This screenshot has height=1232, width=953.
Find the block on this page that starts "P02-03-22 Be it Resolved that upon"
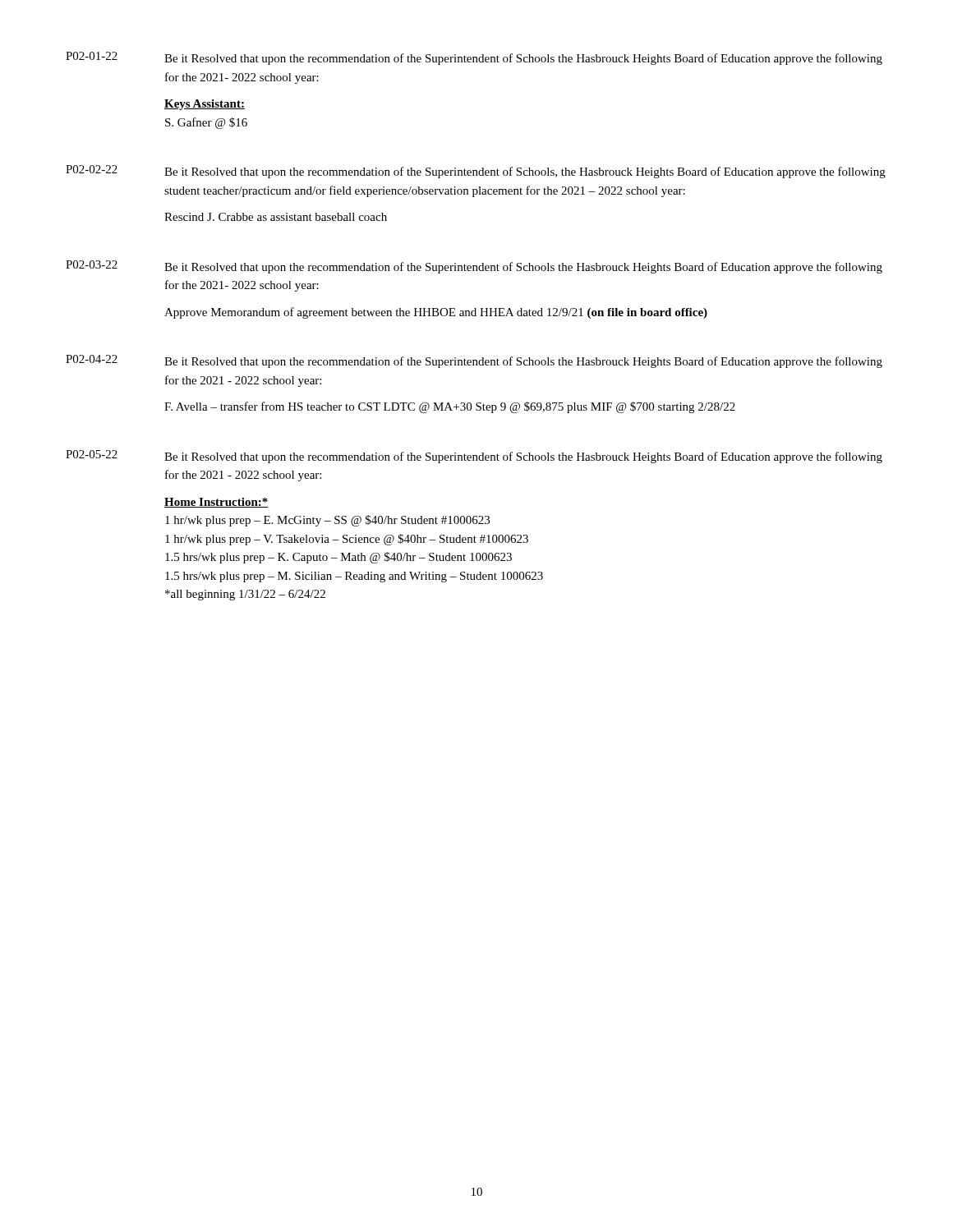point(474,267)
